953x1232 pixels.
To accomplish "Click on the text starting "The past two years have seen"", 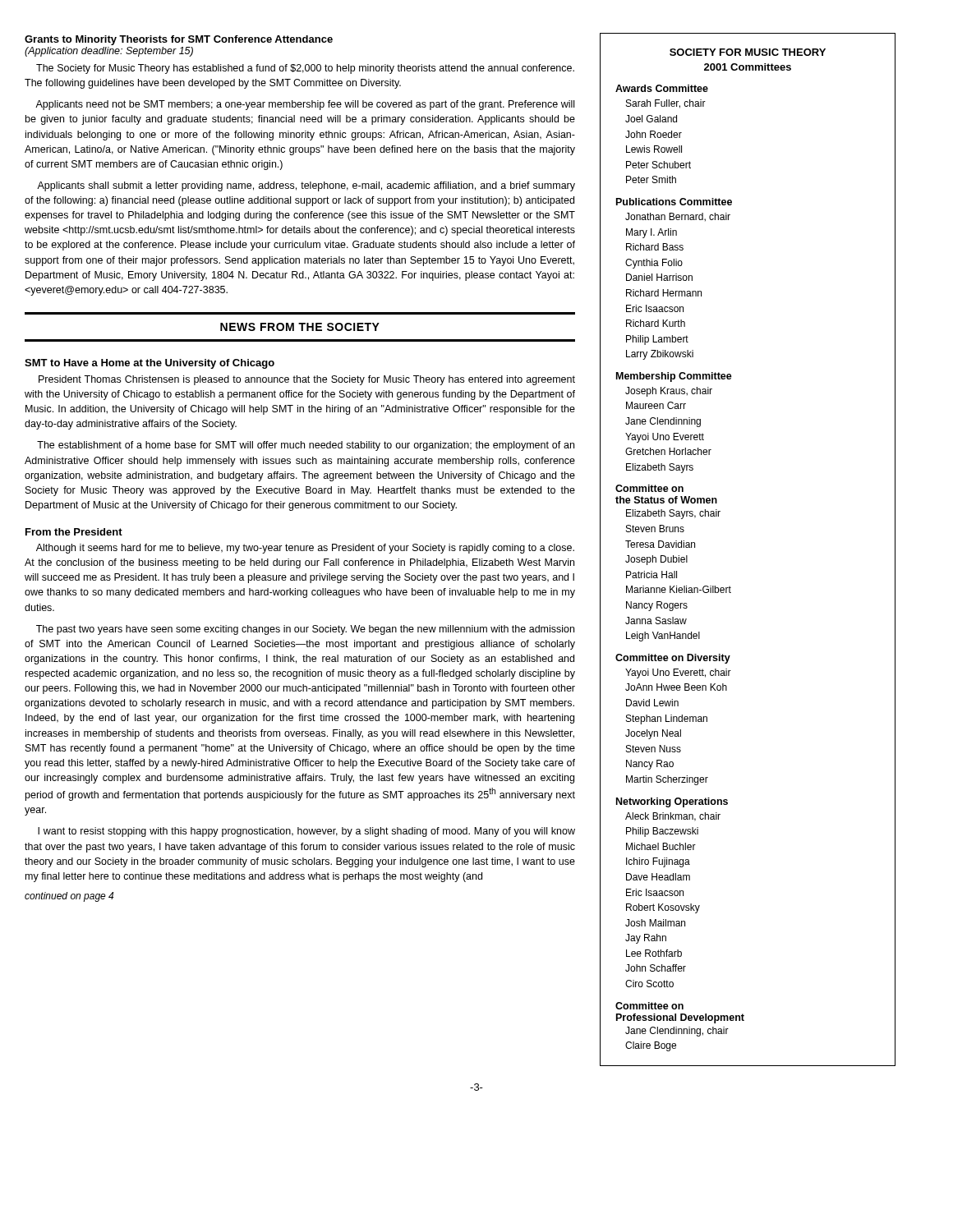I will pyautogui.click(x=300, y=719).
